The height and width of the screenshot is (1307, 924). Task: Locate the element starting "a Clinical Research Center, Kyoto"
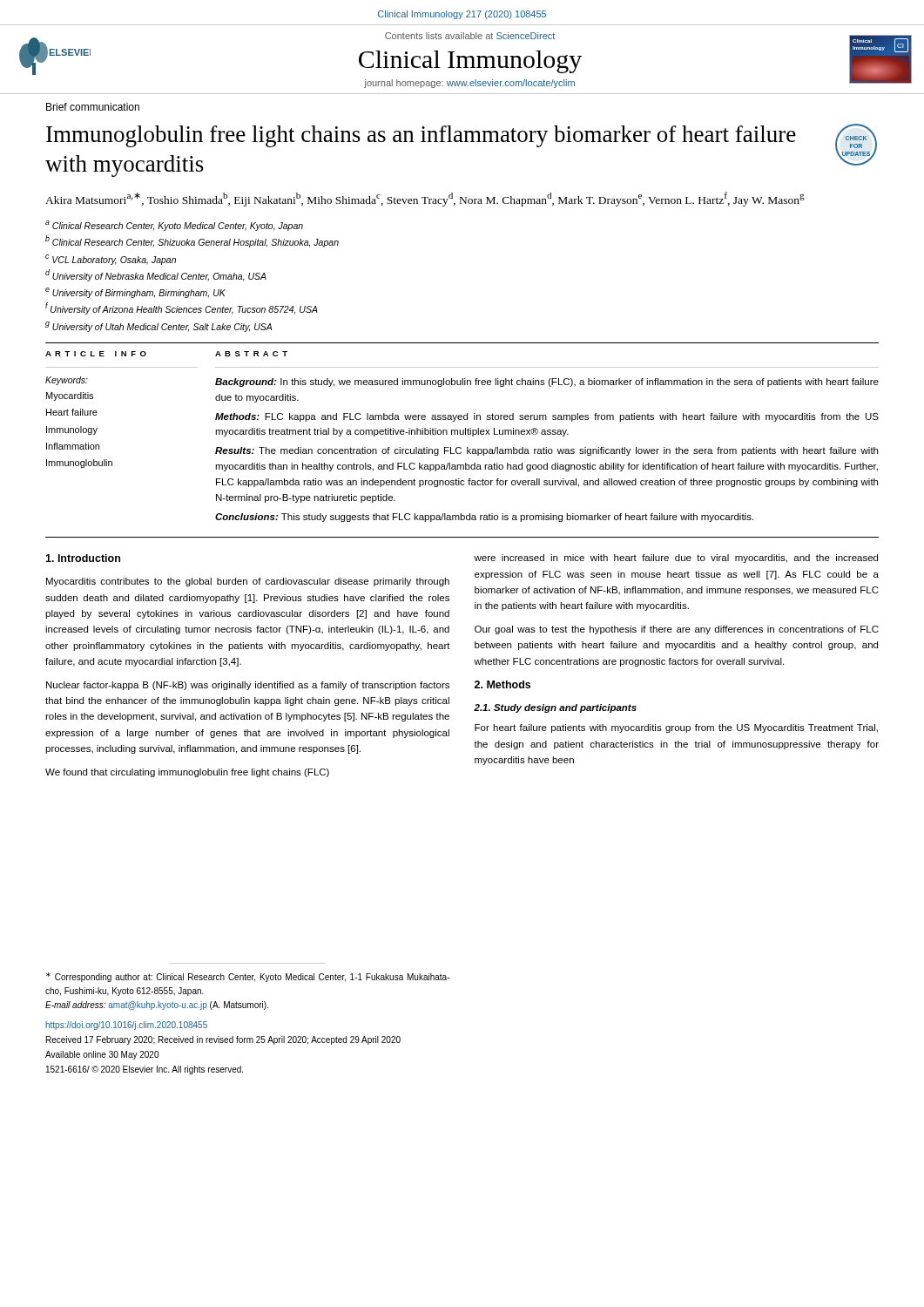(x=192, y=275)
